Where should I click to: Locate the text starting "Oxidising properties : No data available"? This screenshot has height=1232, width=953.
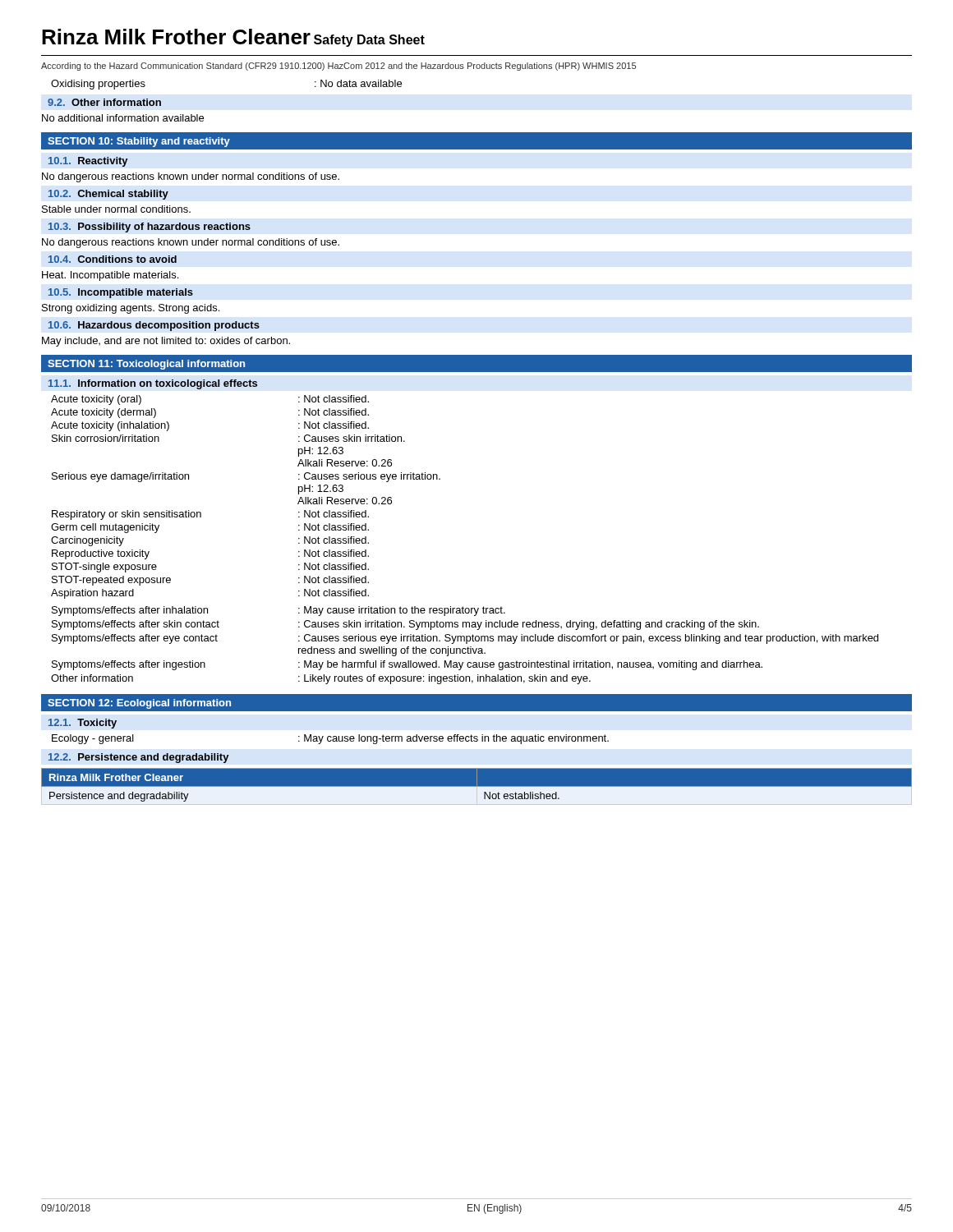coord(102,84)
